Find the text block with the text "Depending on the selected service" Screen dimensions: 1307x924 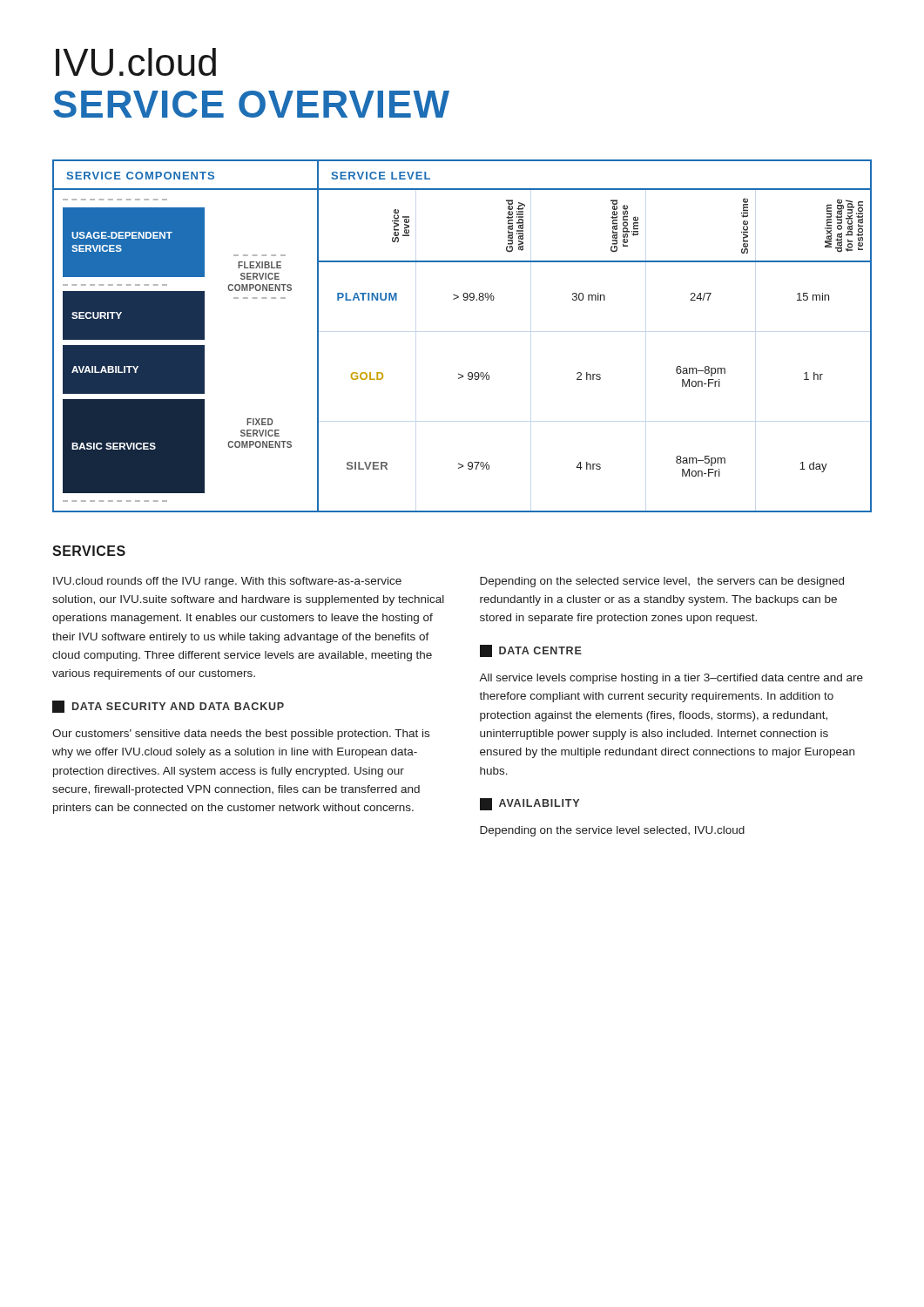(x=662, y=599)
